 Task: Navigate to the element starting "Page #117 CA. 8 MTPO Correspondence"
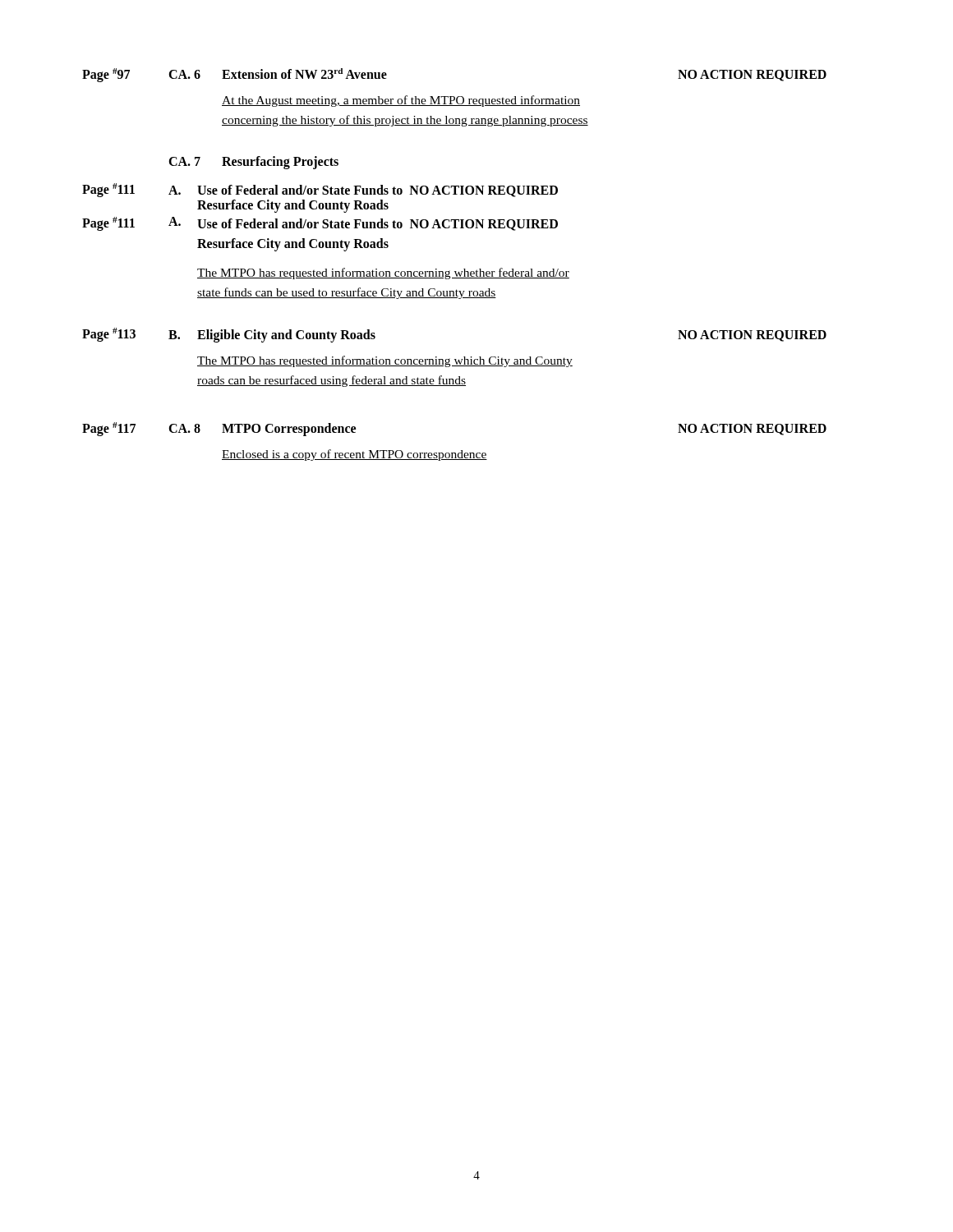(115, 428)
